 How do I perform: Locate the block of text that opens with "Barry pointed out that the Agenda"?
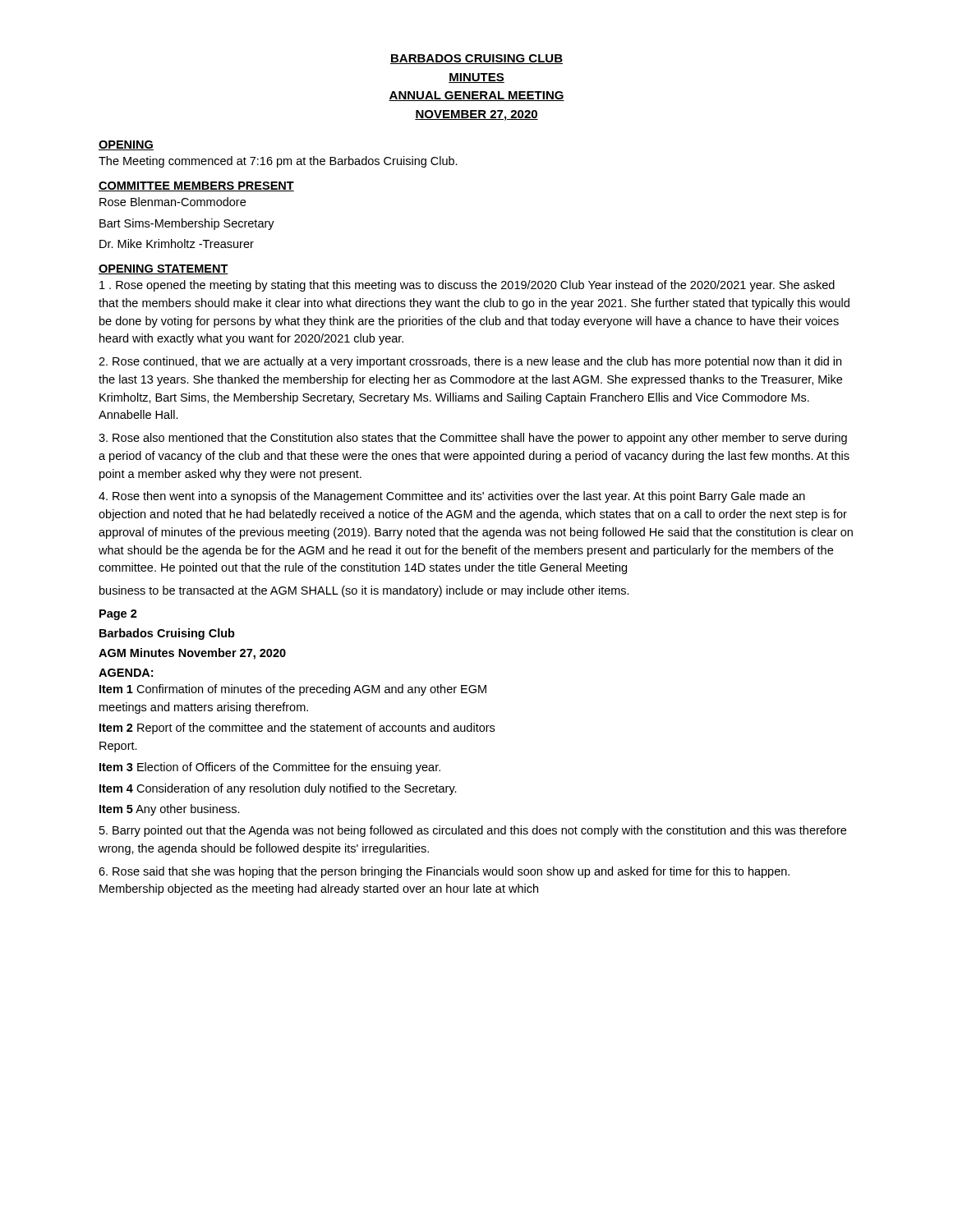point(473,839)
